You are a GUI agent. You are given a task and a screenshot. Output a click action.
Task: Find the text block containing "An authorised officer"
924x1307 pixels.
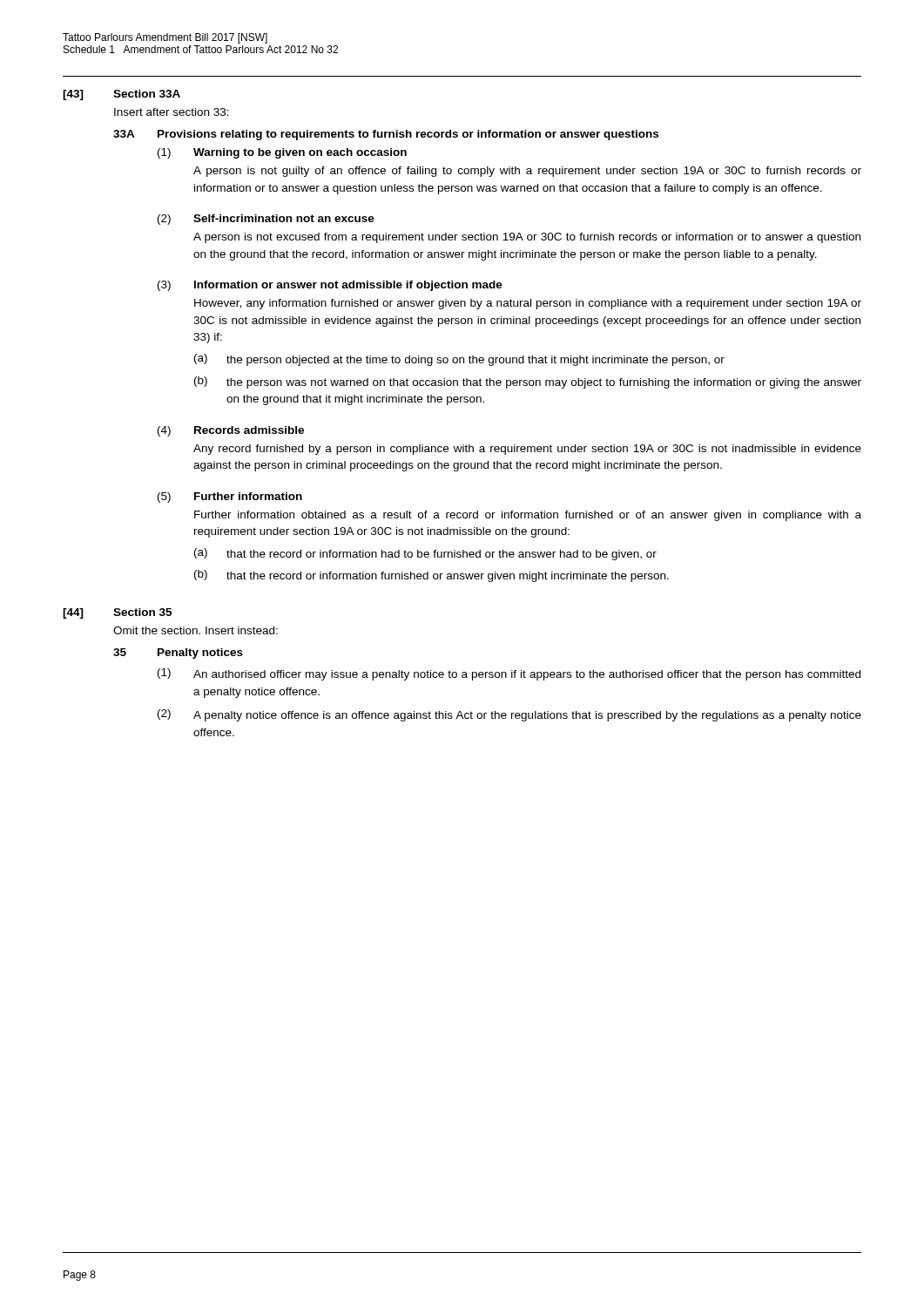(x=527, y=683)
